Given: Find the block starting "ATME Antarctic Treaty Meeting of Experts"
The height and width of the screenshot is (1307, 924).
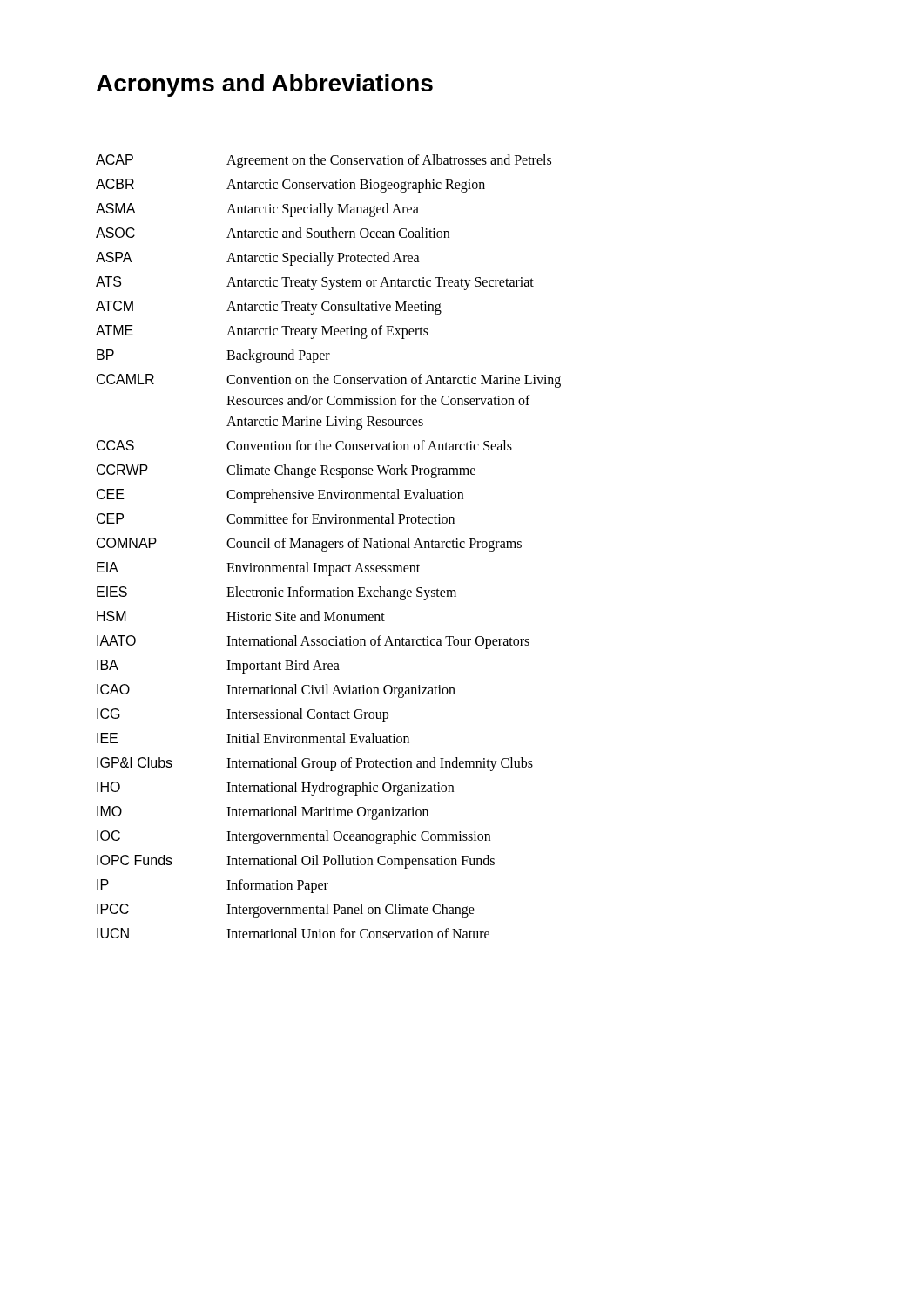Looking at the screenshot, I should click(262, 331).
